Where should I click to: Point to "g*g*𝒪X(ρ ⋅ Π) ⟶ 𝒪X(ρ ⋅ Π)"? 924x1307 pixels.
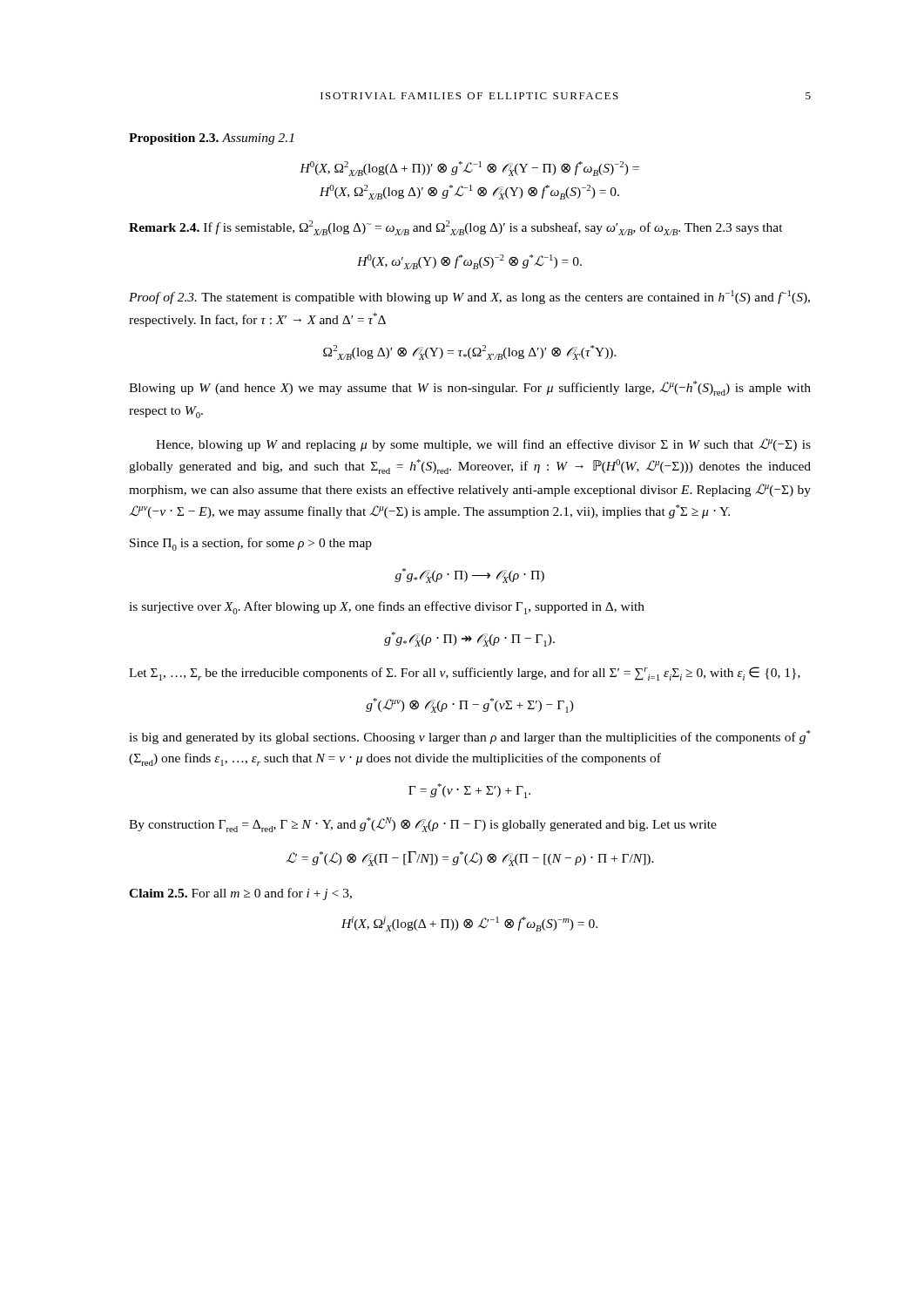[470, 575]
